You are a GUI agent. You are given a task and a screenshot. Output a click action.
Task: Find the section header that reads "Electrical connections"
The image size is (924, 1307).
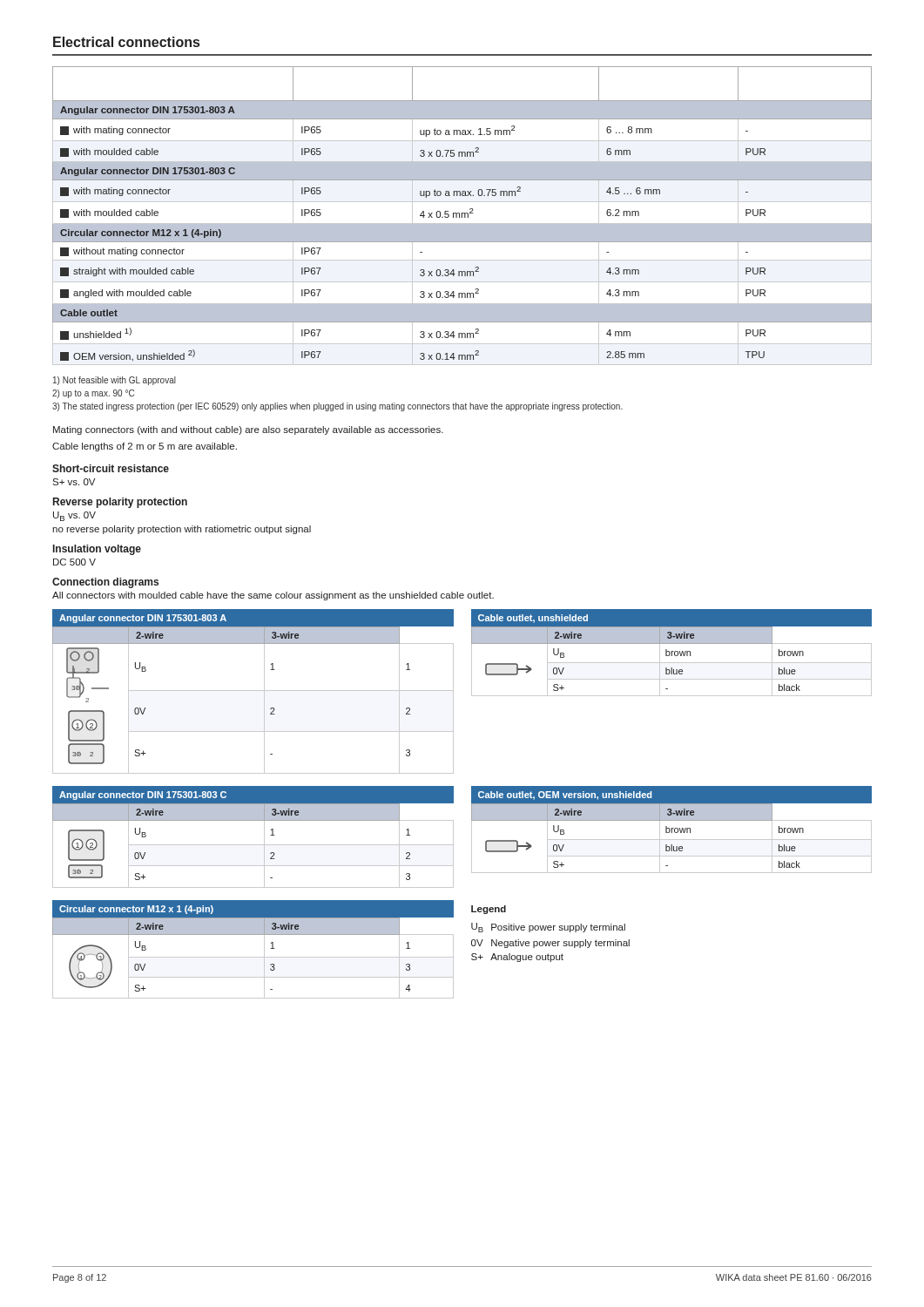tap(126, 42)
